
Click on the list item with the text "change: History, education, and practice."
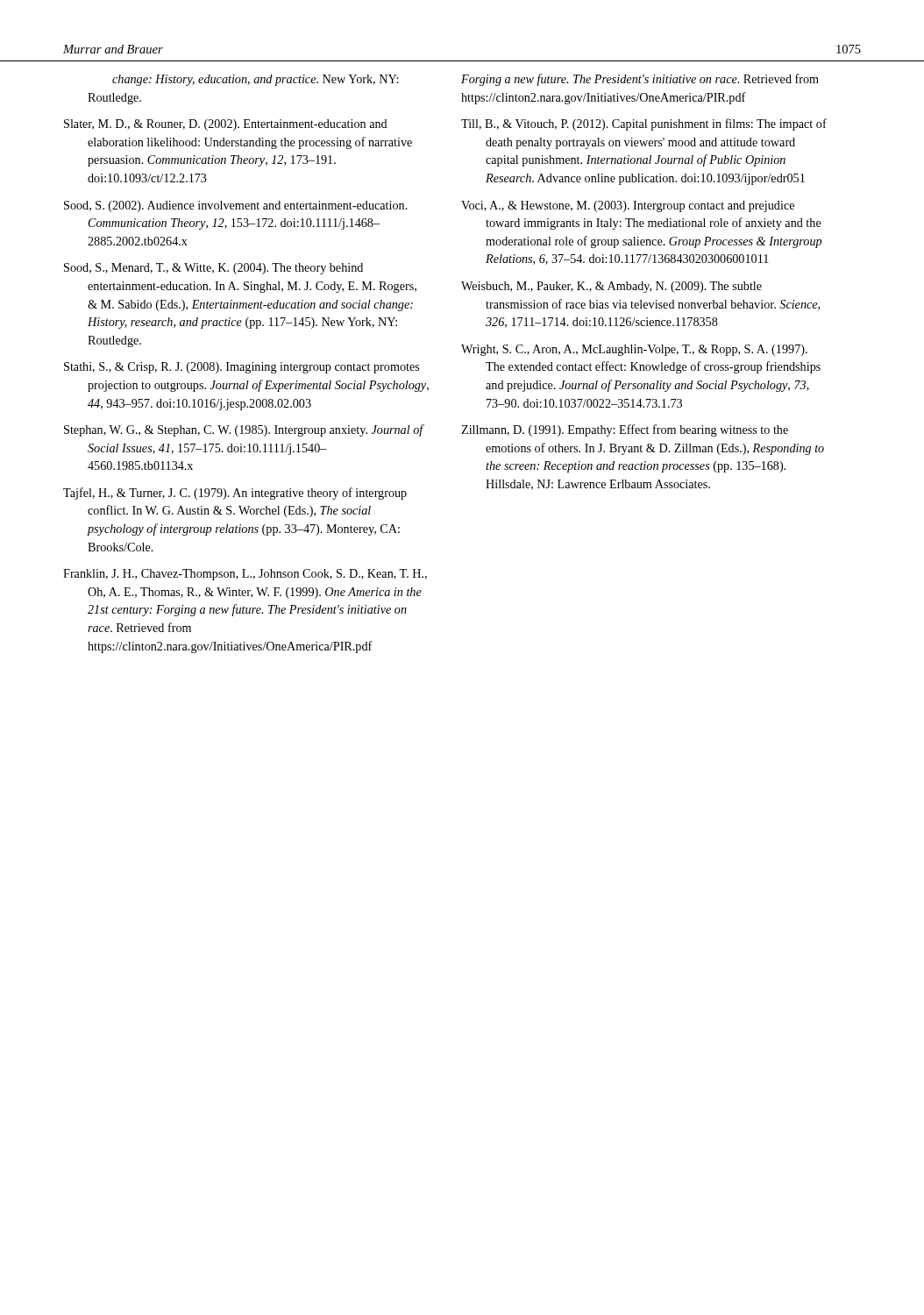point(243,88)
